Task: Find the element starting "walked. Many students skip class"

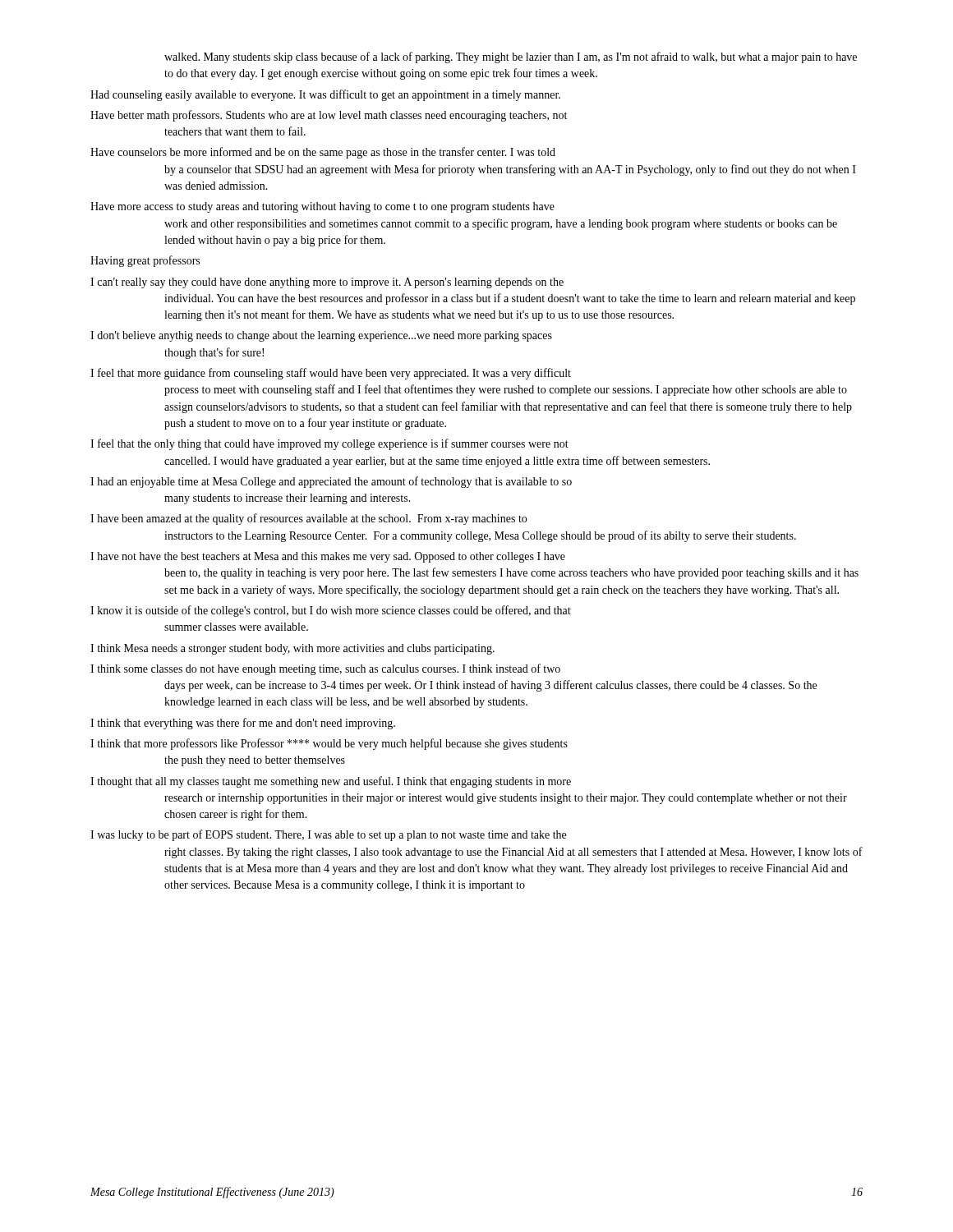Action: tap(511, 65)
